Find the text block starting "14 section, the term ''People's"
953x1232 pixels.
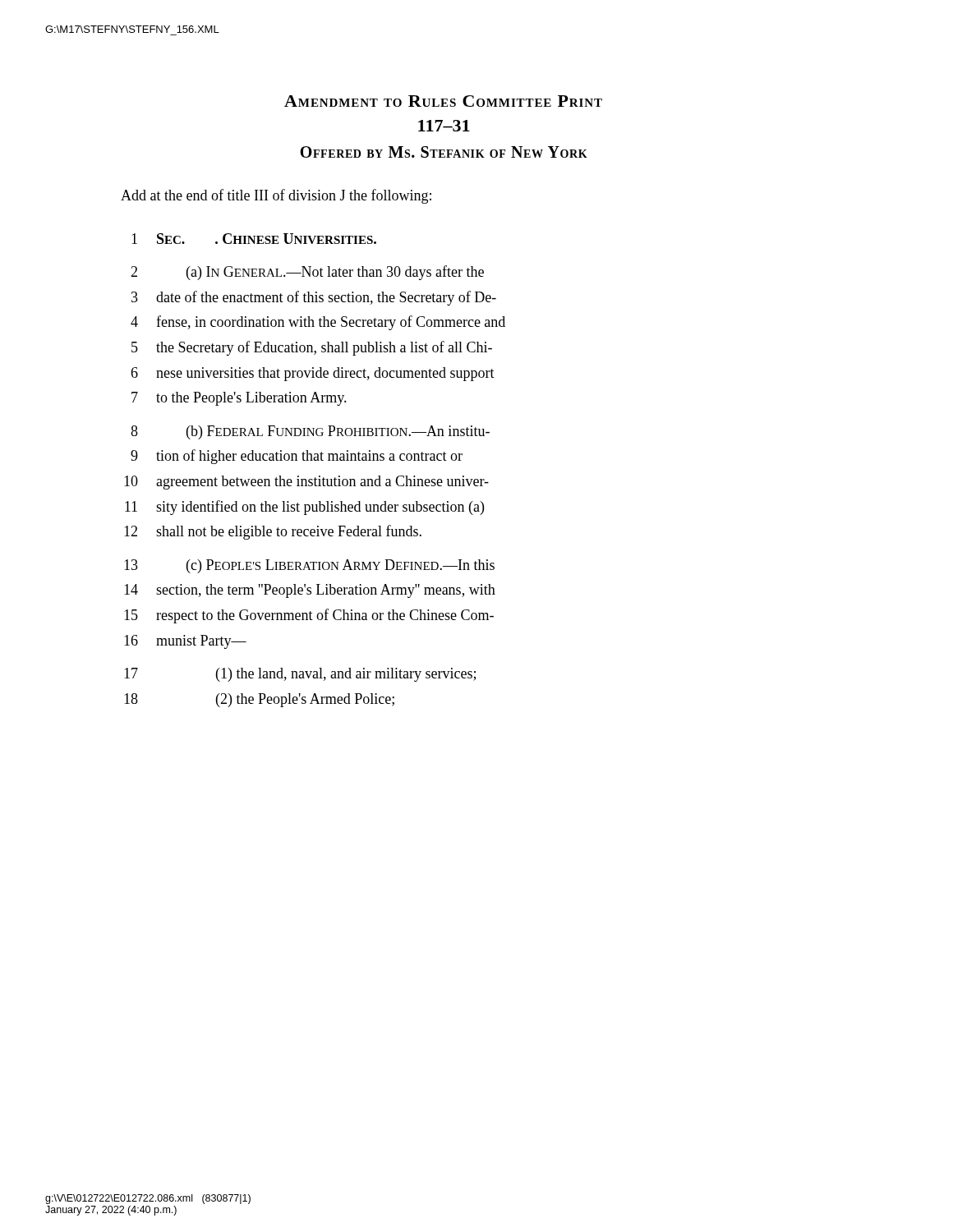[444, 590]
